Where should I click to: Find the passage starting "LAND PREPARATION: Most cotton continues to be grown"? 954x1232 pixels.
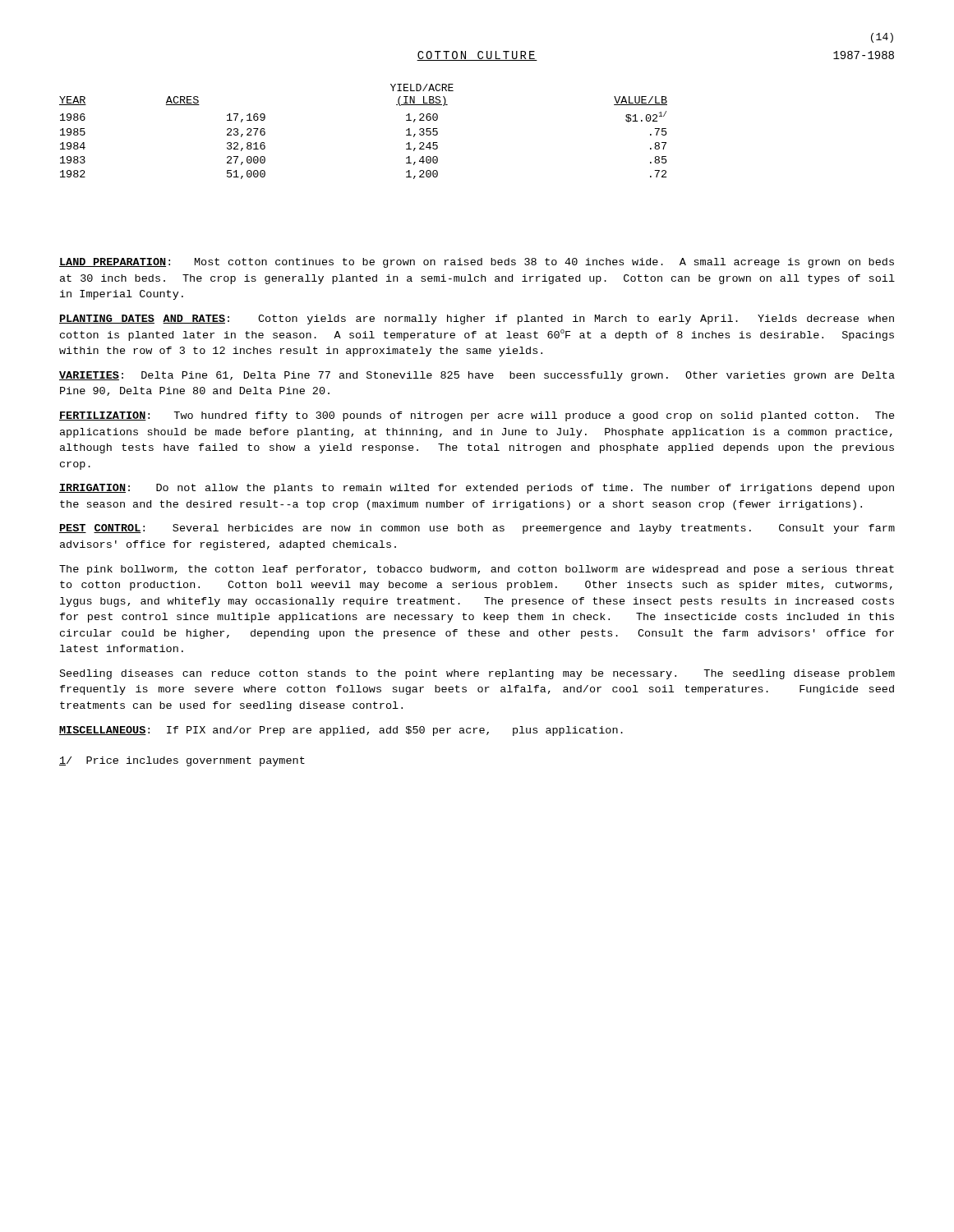[x=477, y=278]
